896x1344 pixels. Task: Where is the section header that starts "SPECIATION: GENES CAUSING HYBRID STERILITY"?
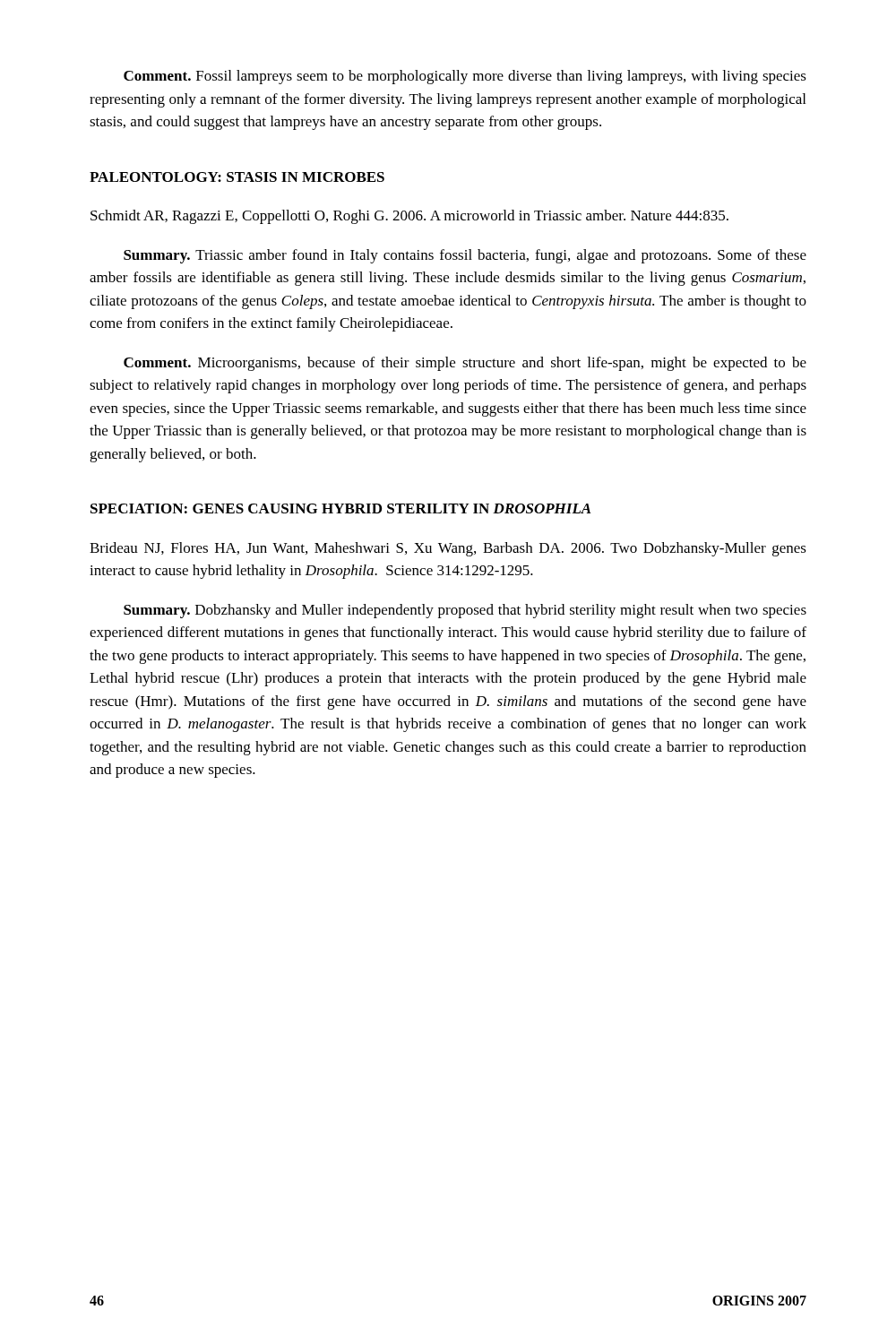(x=448, y=509)
